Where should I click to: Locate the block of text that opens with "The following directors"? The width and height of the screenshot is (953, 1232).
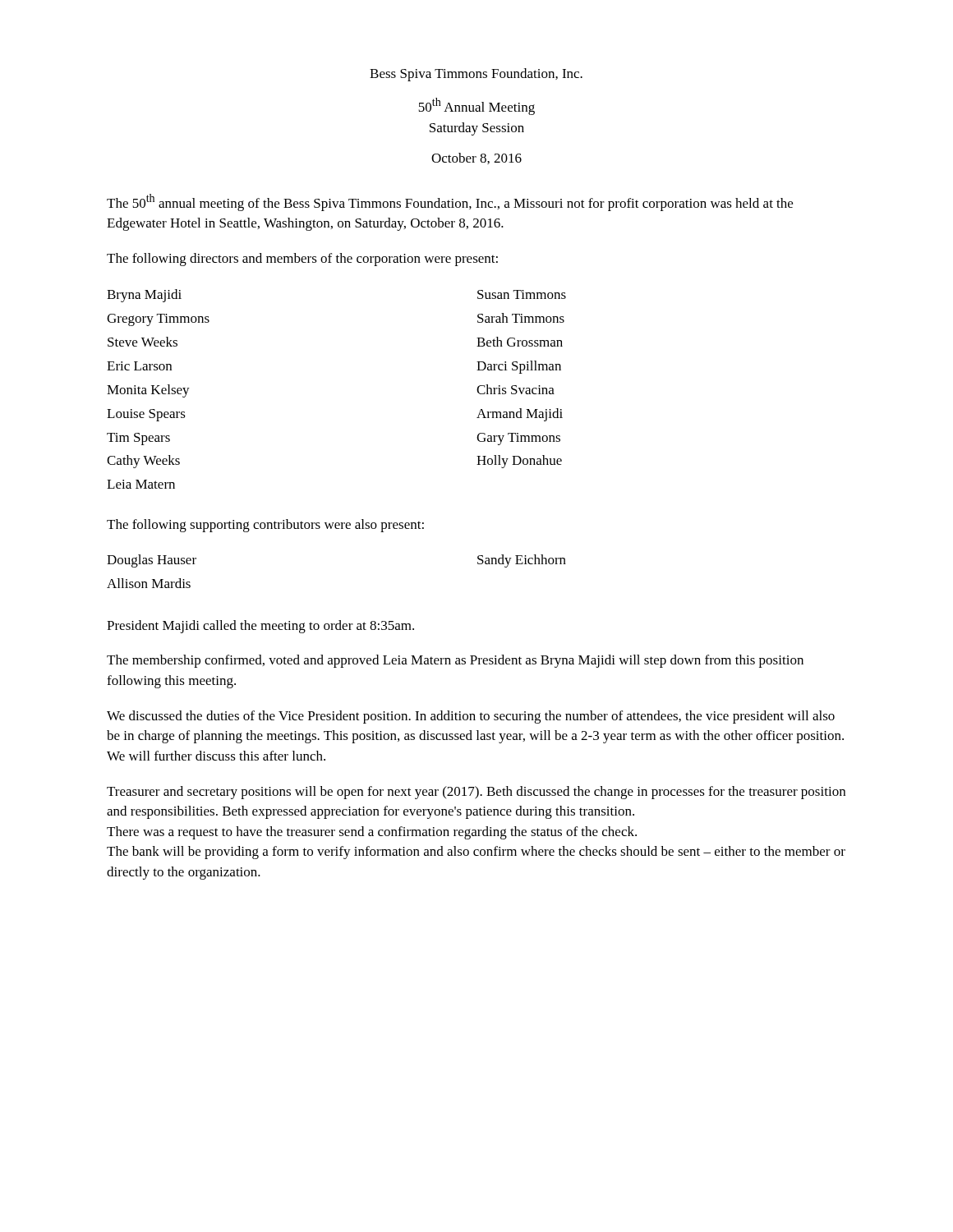click(303, 258)
